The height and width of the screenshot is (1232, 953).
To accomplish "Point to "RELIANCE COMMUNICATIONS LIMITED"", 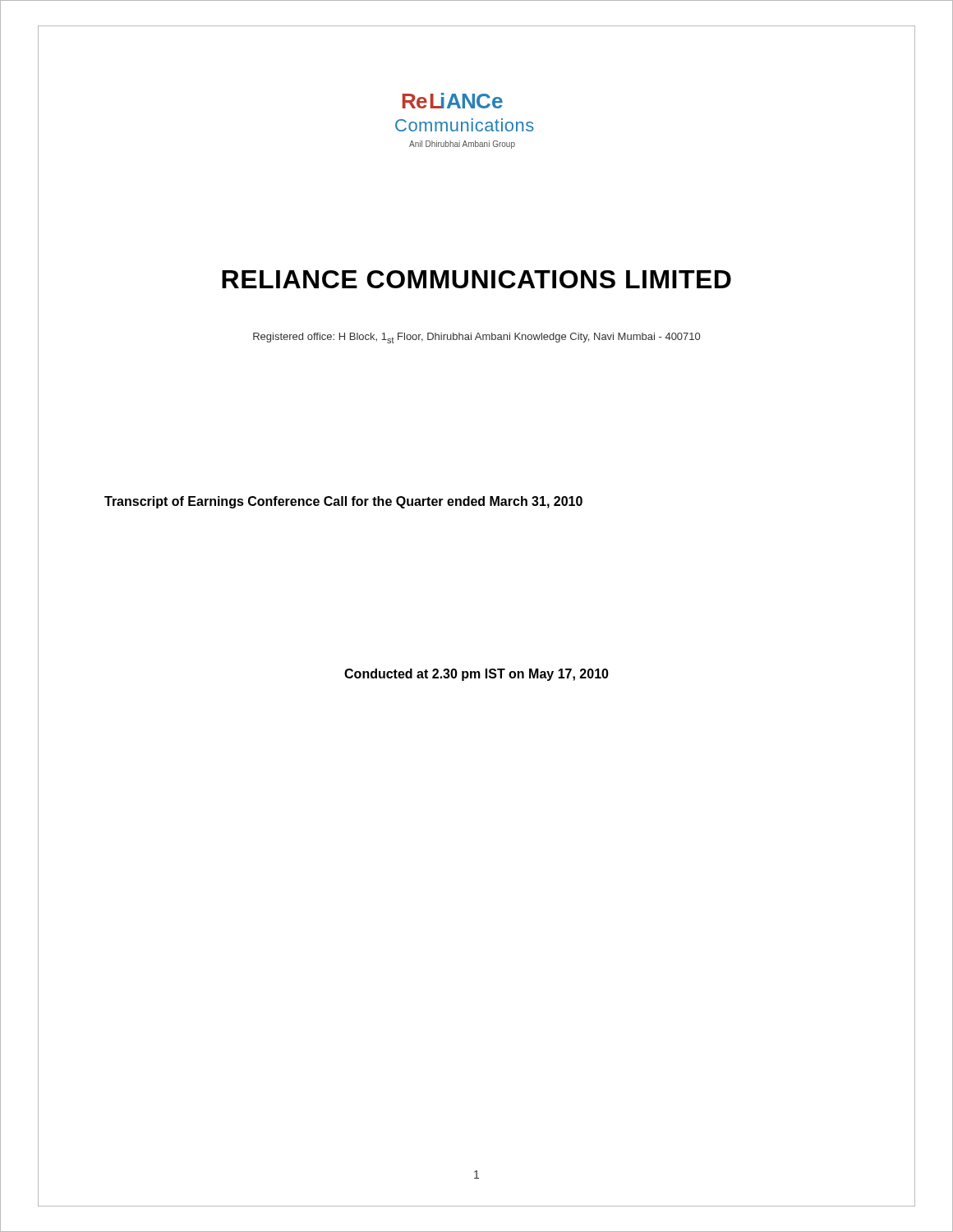I will 476,280.
